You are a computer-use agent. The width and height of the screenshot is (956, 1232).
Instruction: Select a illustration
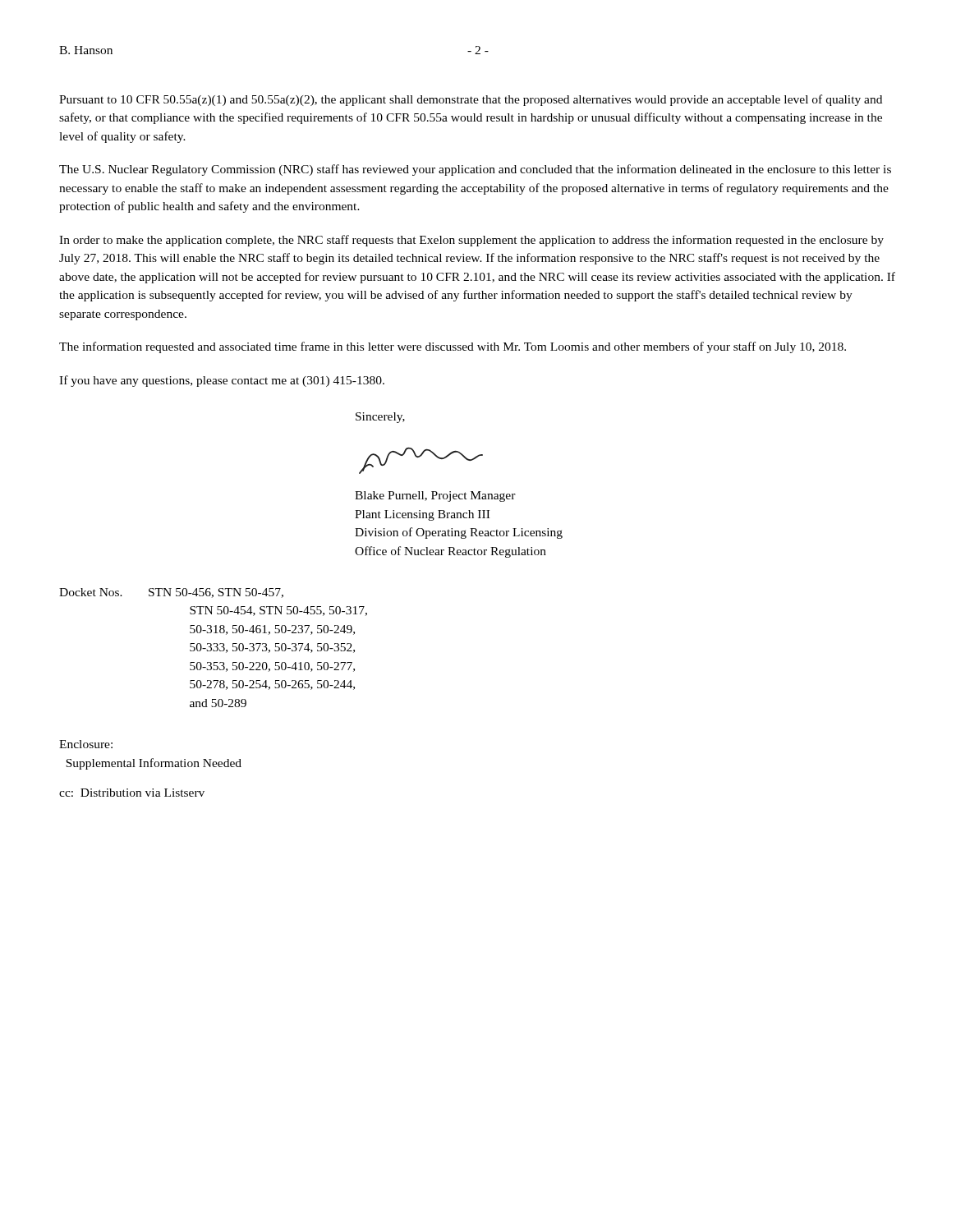click(x=626, y=455)
